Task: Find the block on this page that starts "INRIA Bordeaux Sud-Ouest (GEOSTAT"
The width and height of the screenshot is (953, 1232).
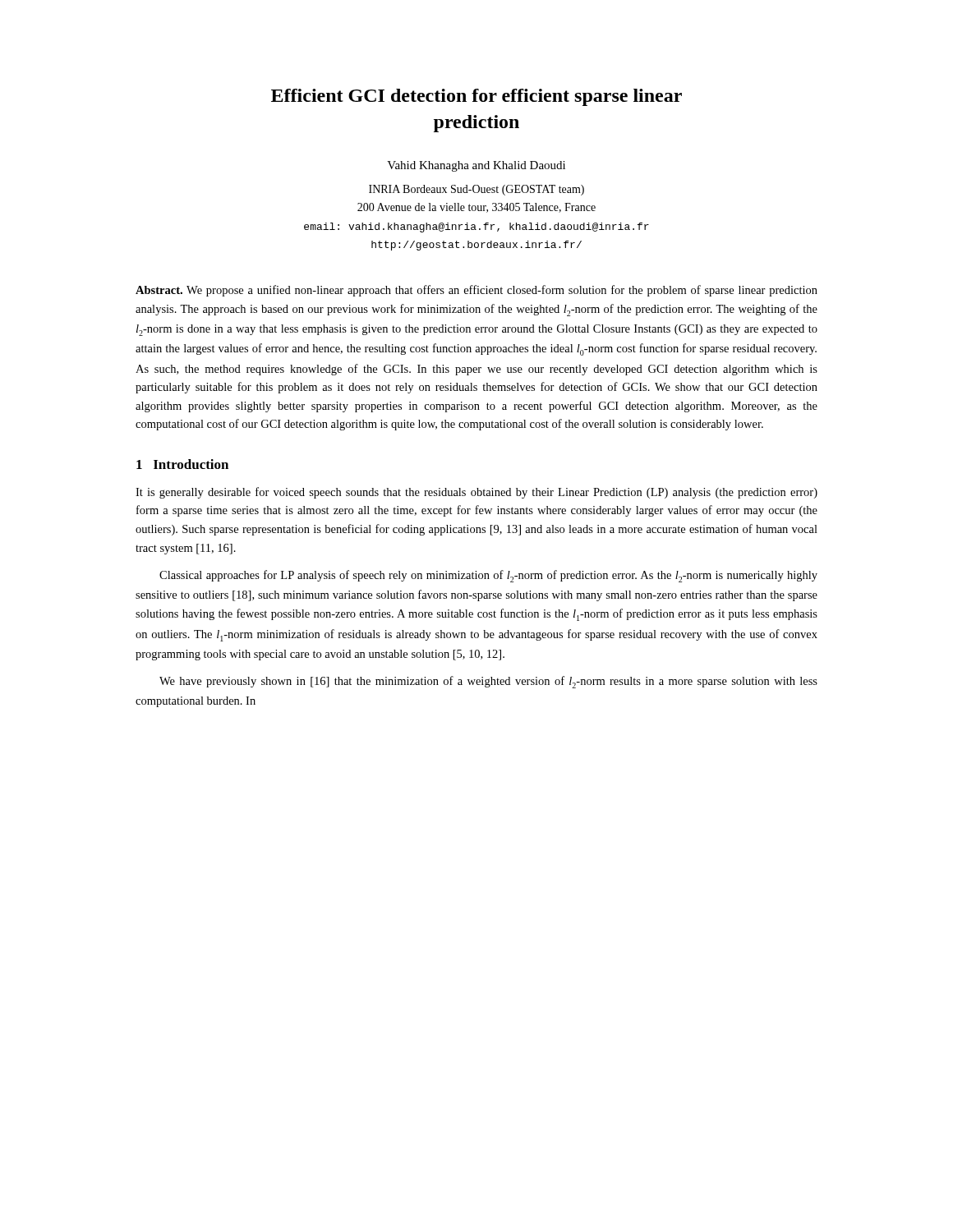Action: (476, 217)
